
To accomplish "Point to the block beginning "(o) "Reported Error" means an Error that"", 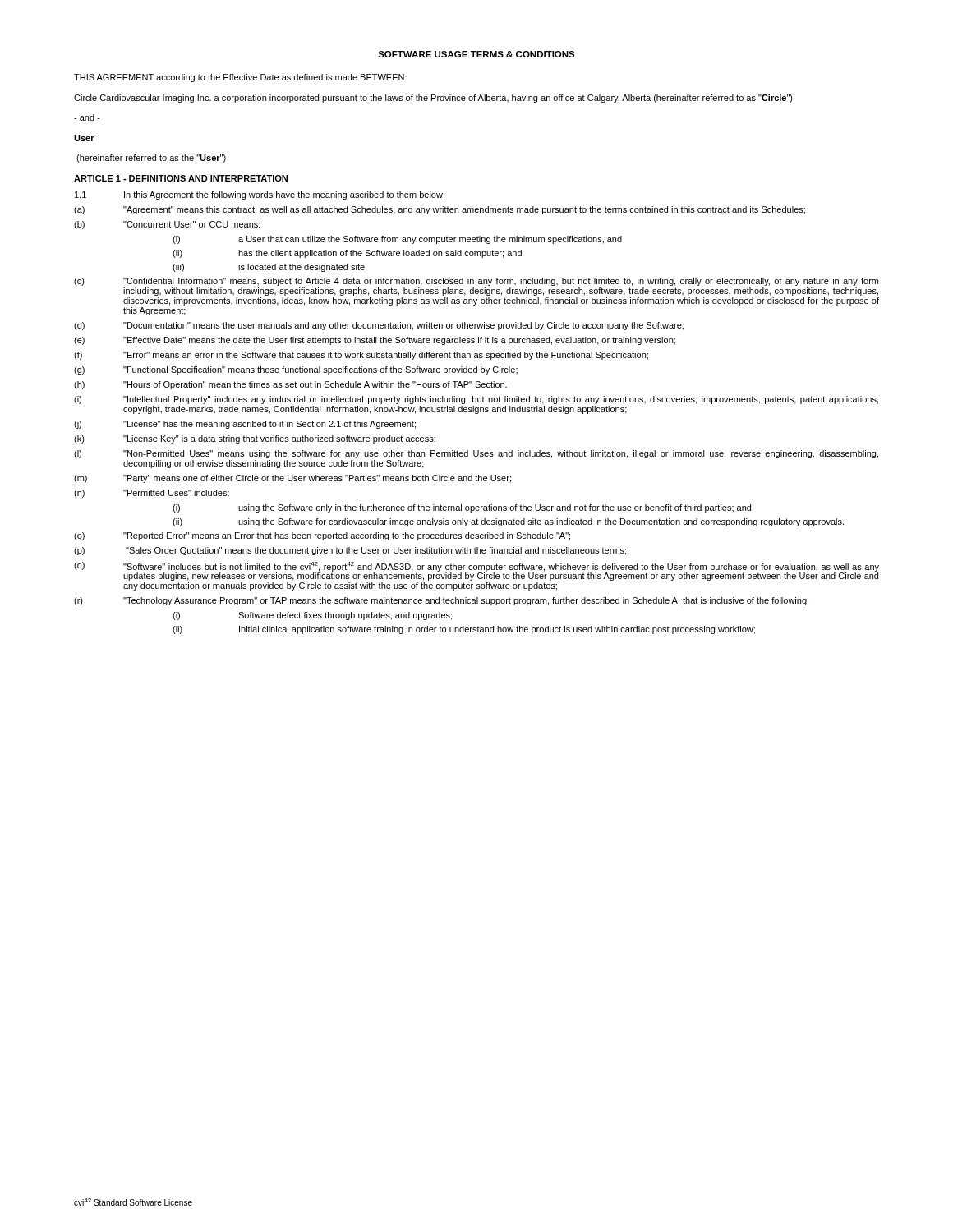I will [x=476, y=535].
